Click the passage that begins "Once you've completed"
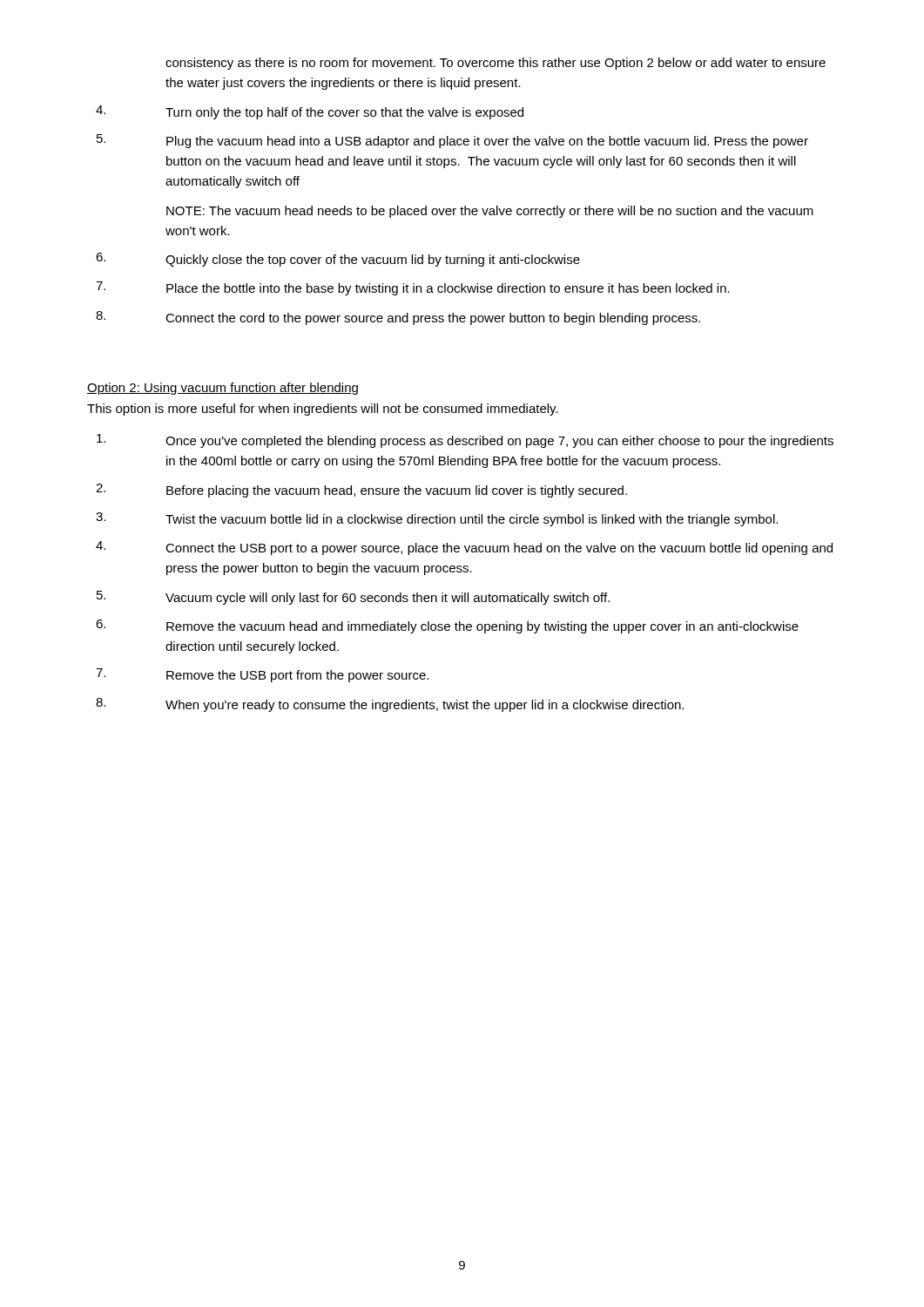The height and width of the screenshot is (1307, 924). 462,451
